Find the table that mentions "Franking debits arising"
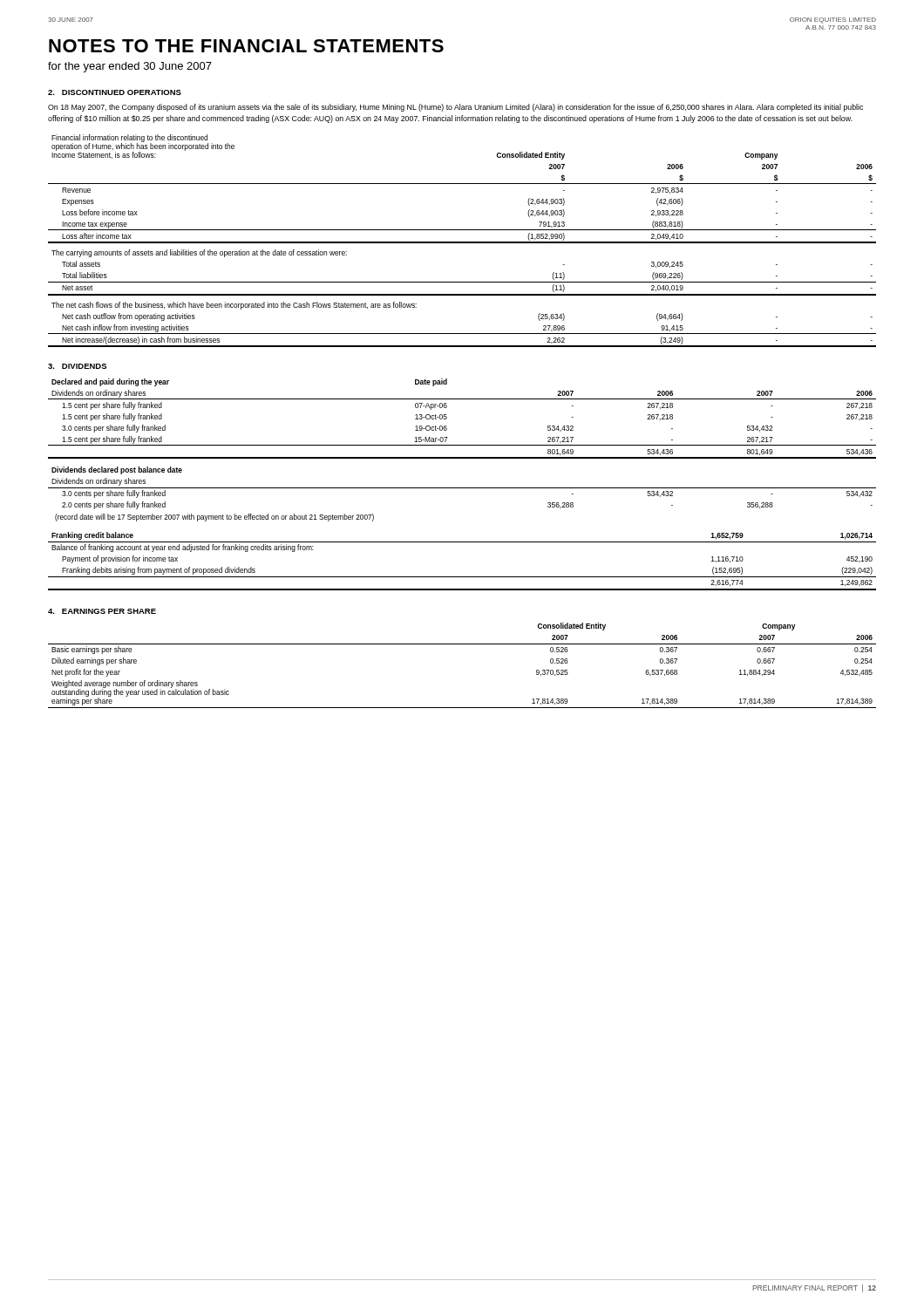The image size is (924, 1308). click(x=462, y=560)
